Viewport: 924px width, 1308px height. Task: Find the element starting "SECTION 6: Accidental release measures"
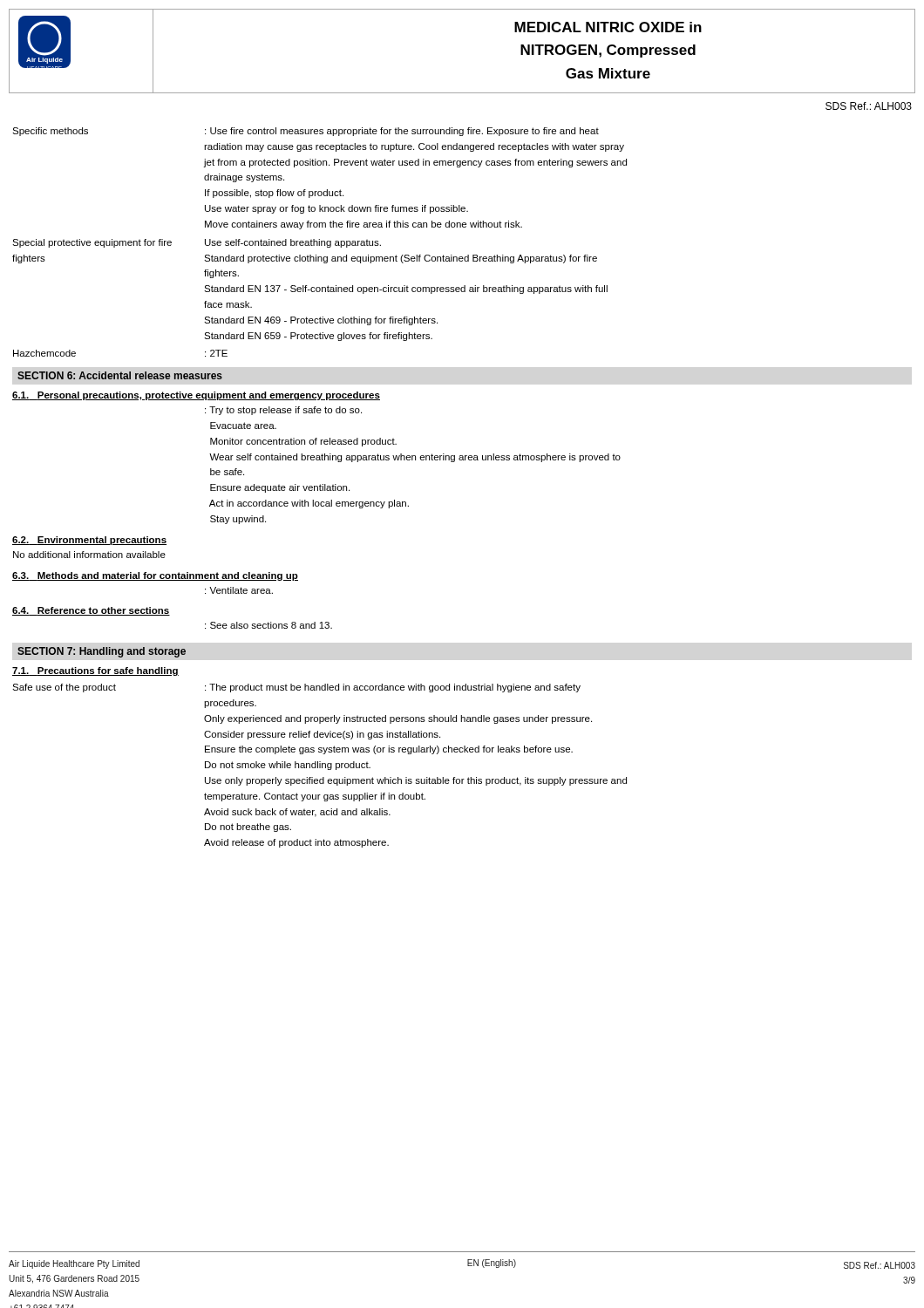point(120,376)
